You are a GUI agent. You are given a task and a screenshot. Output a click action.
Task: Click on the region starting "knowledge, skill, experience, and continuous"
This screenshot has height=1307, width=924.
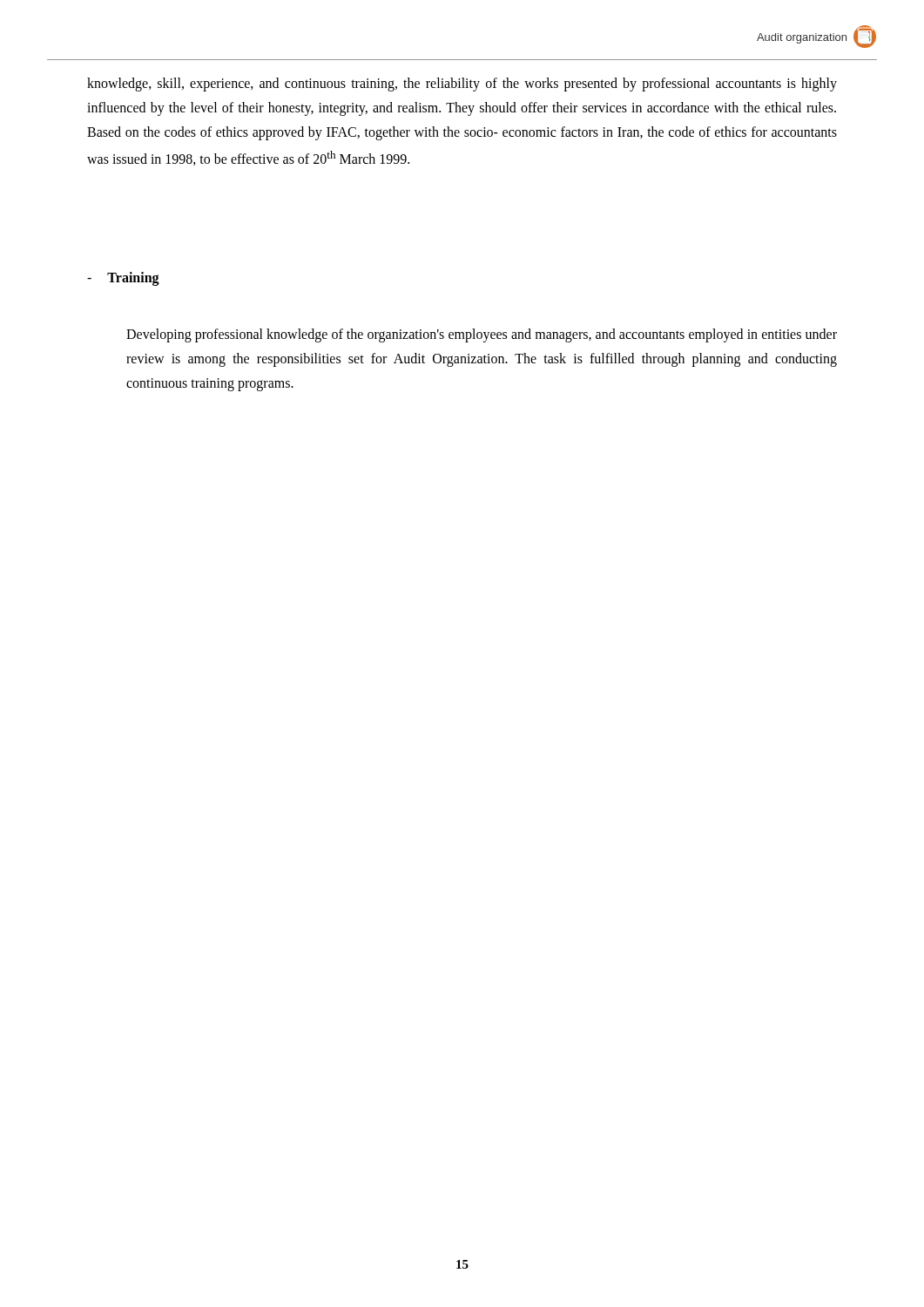(x=462, y=121)
